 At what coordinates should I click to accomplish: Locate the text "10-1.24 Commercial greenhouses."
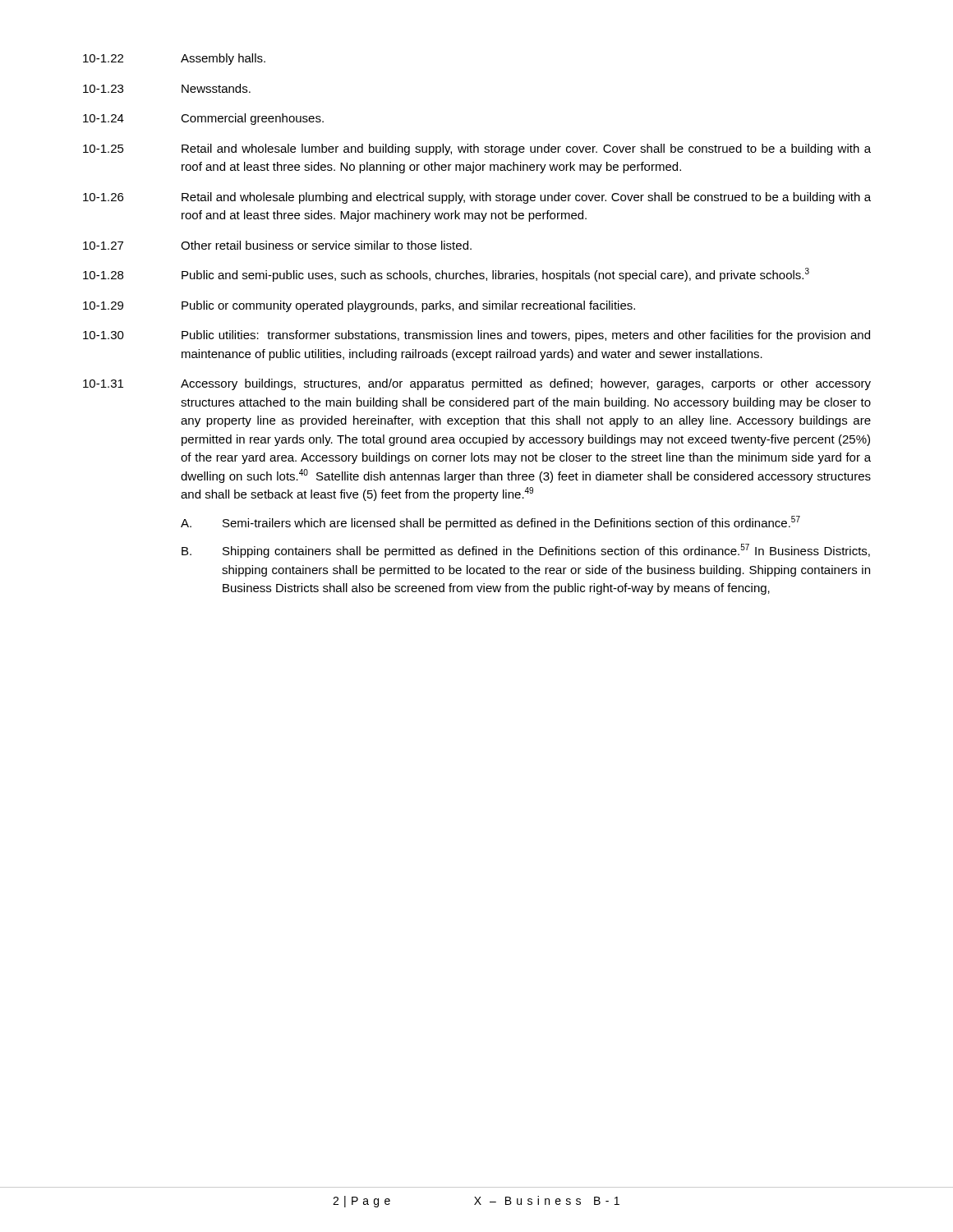(x=203, y=119)
